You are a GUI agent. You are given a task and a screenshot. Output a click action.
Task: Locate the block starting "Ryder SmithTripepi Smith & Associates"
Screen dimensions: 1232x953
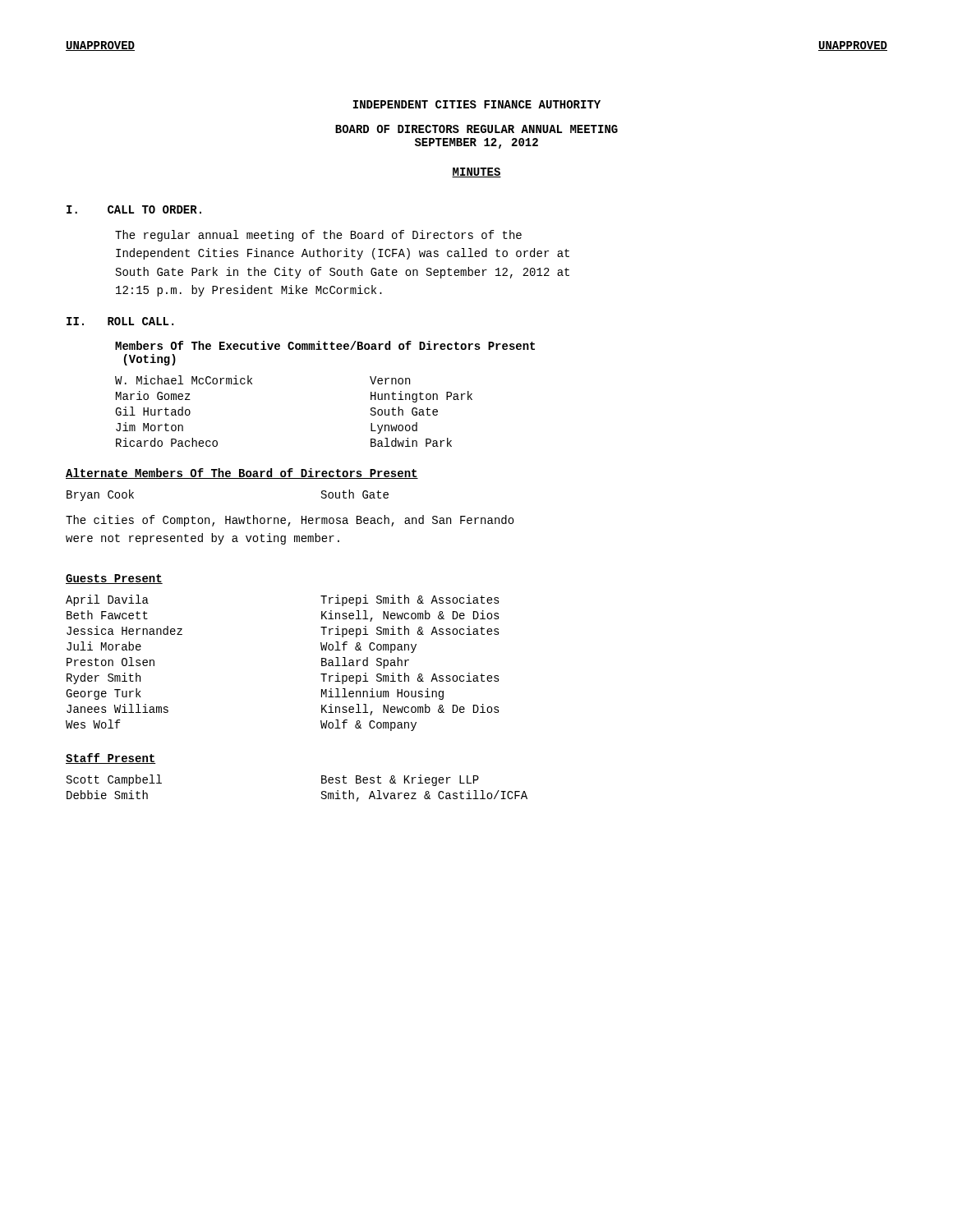pos(96,678)
